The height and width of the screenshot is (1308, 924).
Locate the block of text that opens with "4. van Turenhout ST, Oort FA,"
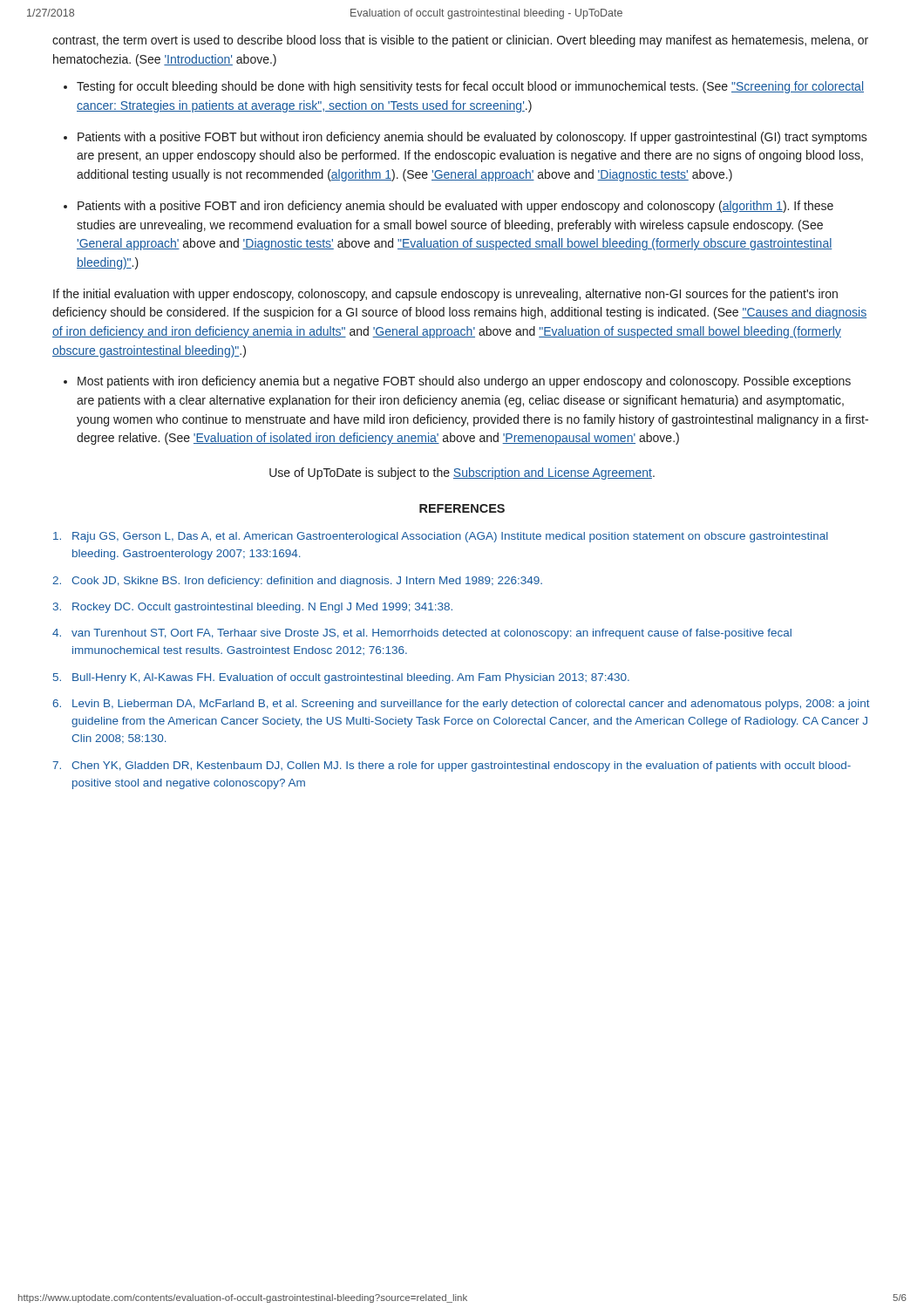pyautogui.click(x=462, y=642)
